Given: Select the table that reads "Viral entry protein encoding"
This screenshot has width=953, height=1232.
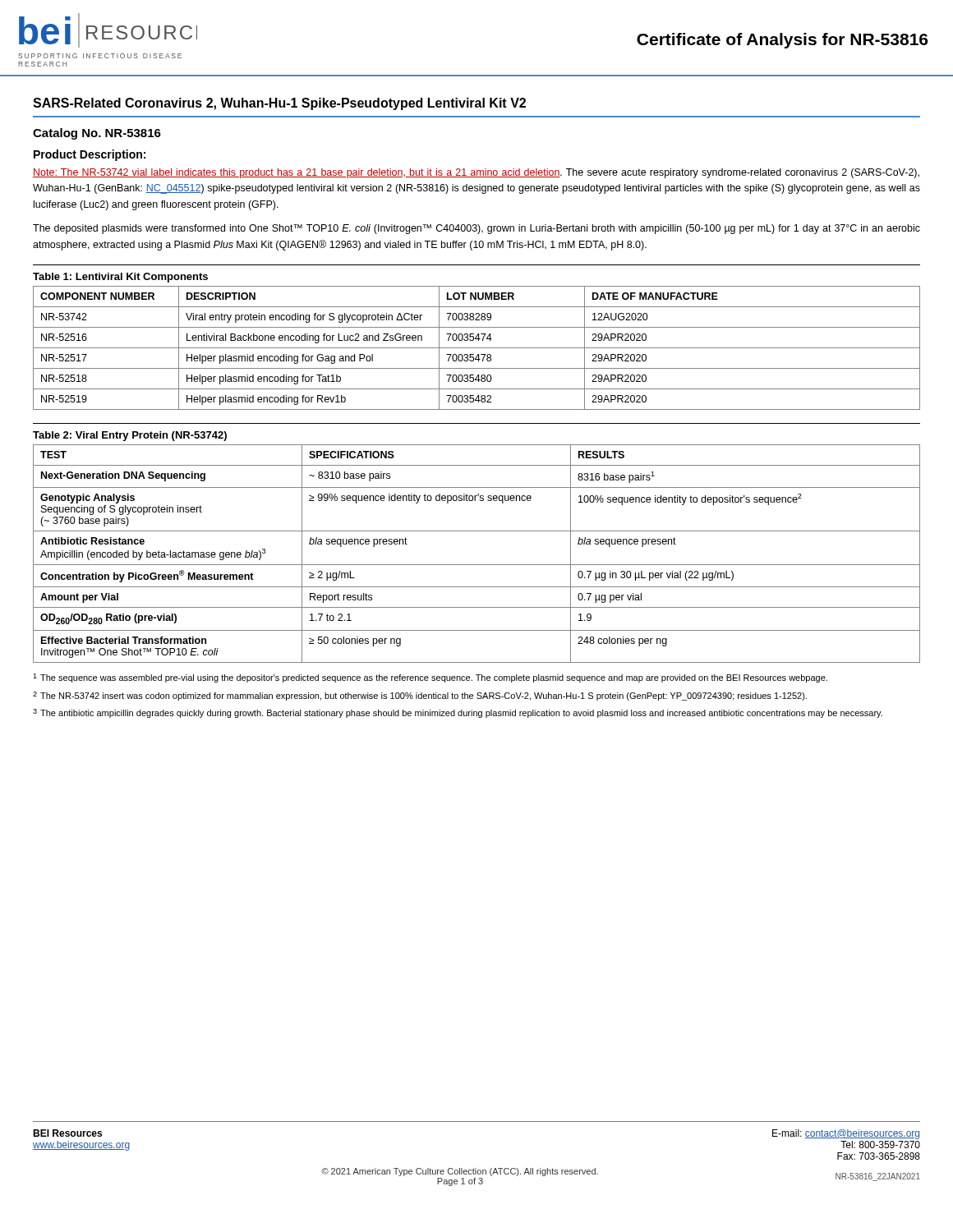Looking at the screenshot, I should (x=476, y=348).
